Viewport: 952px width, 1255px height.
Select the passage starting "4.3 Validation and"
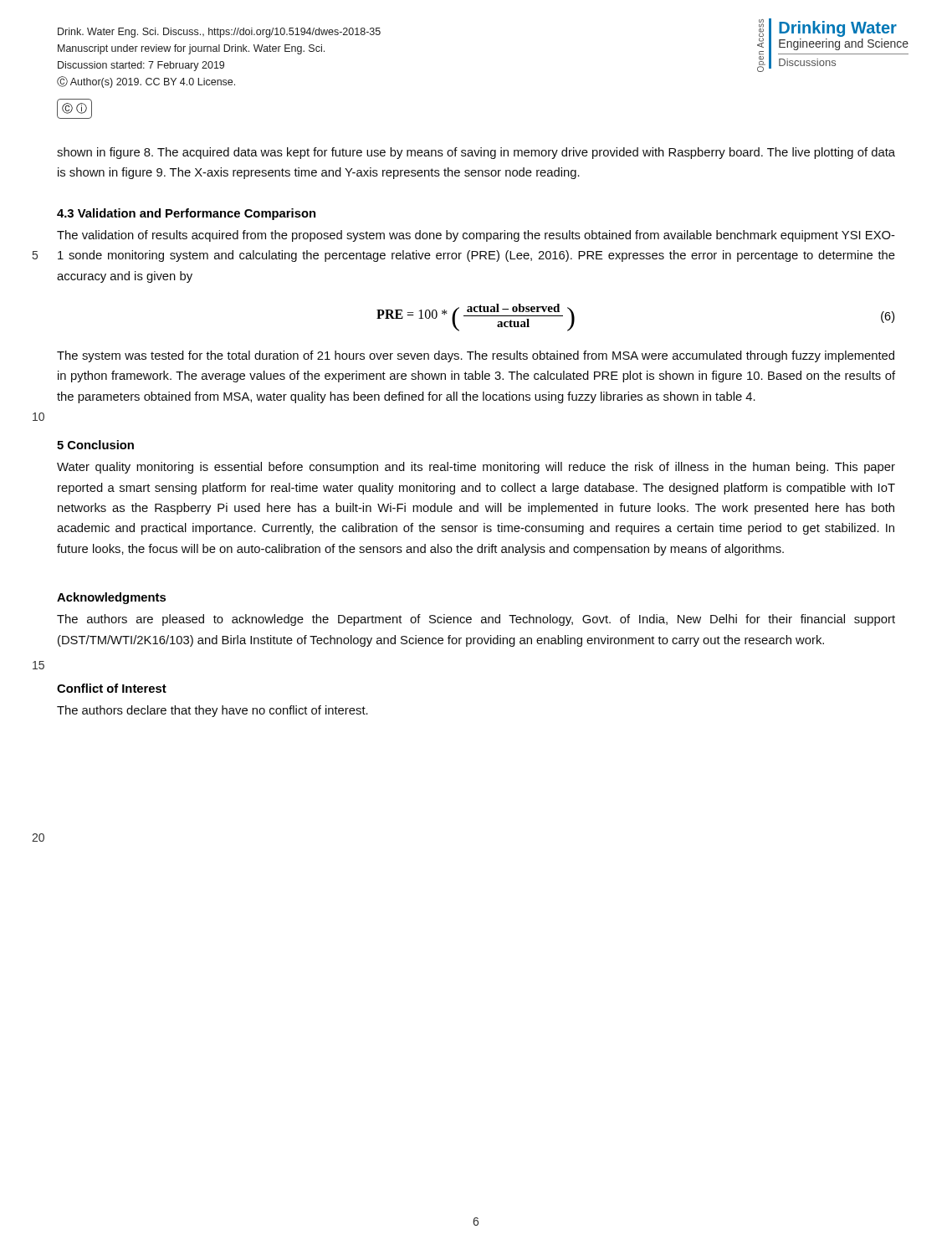187,213
